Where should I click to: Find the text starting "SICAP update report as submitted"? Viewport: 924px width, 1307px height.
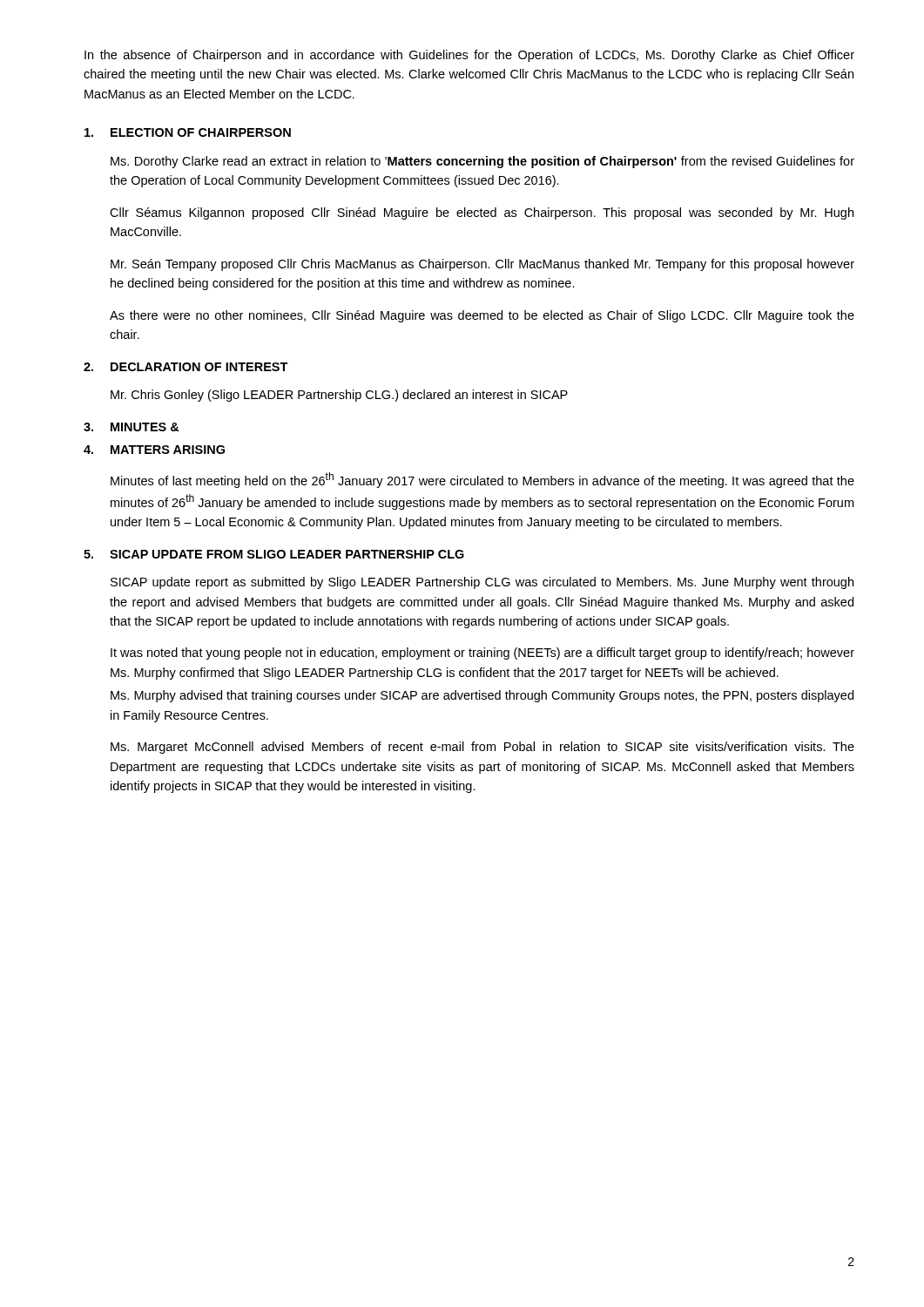click(x=482, y=602)
